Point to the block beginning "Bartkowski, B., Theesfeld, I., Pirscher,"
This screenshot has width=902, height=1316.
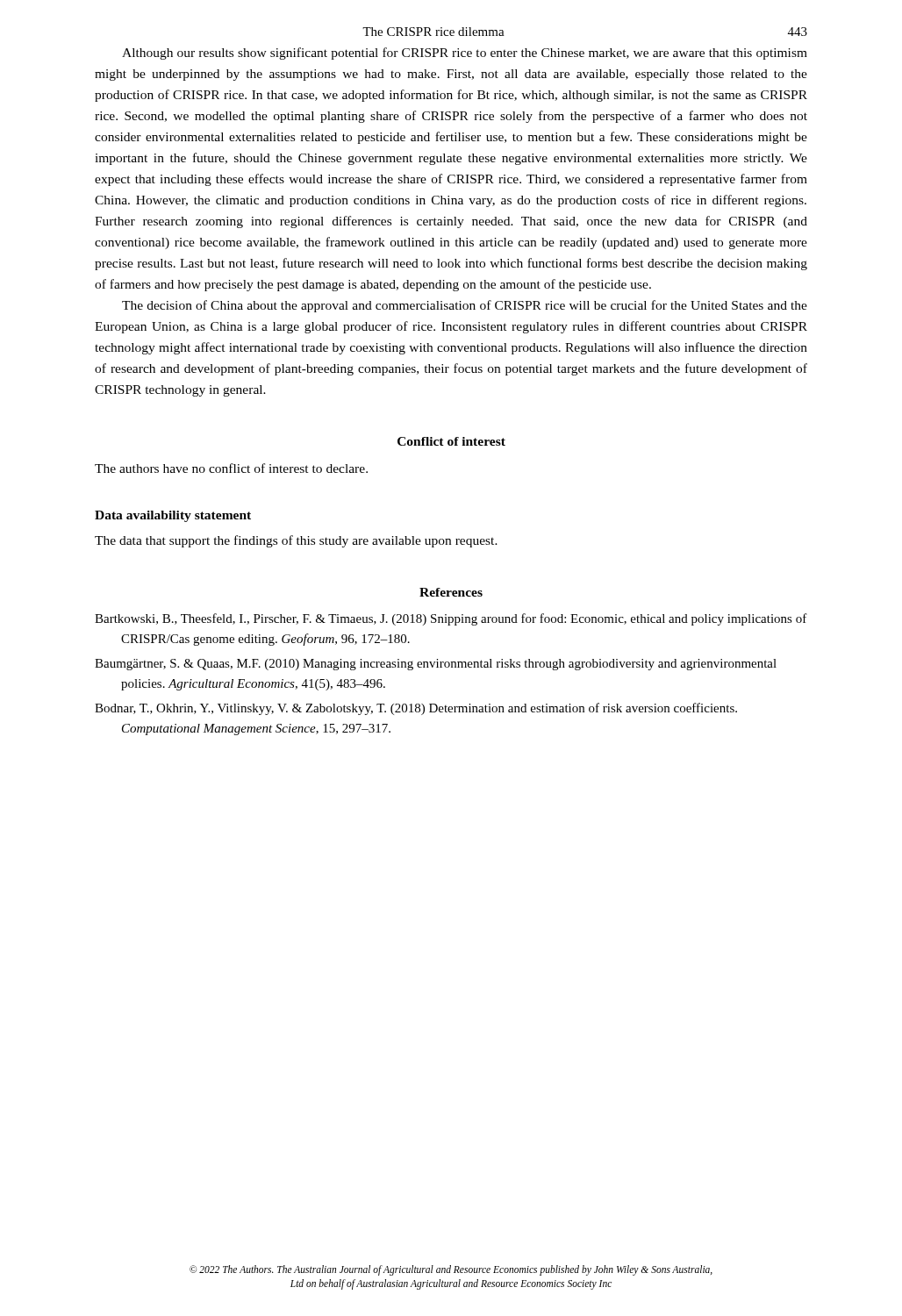451,629
